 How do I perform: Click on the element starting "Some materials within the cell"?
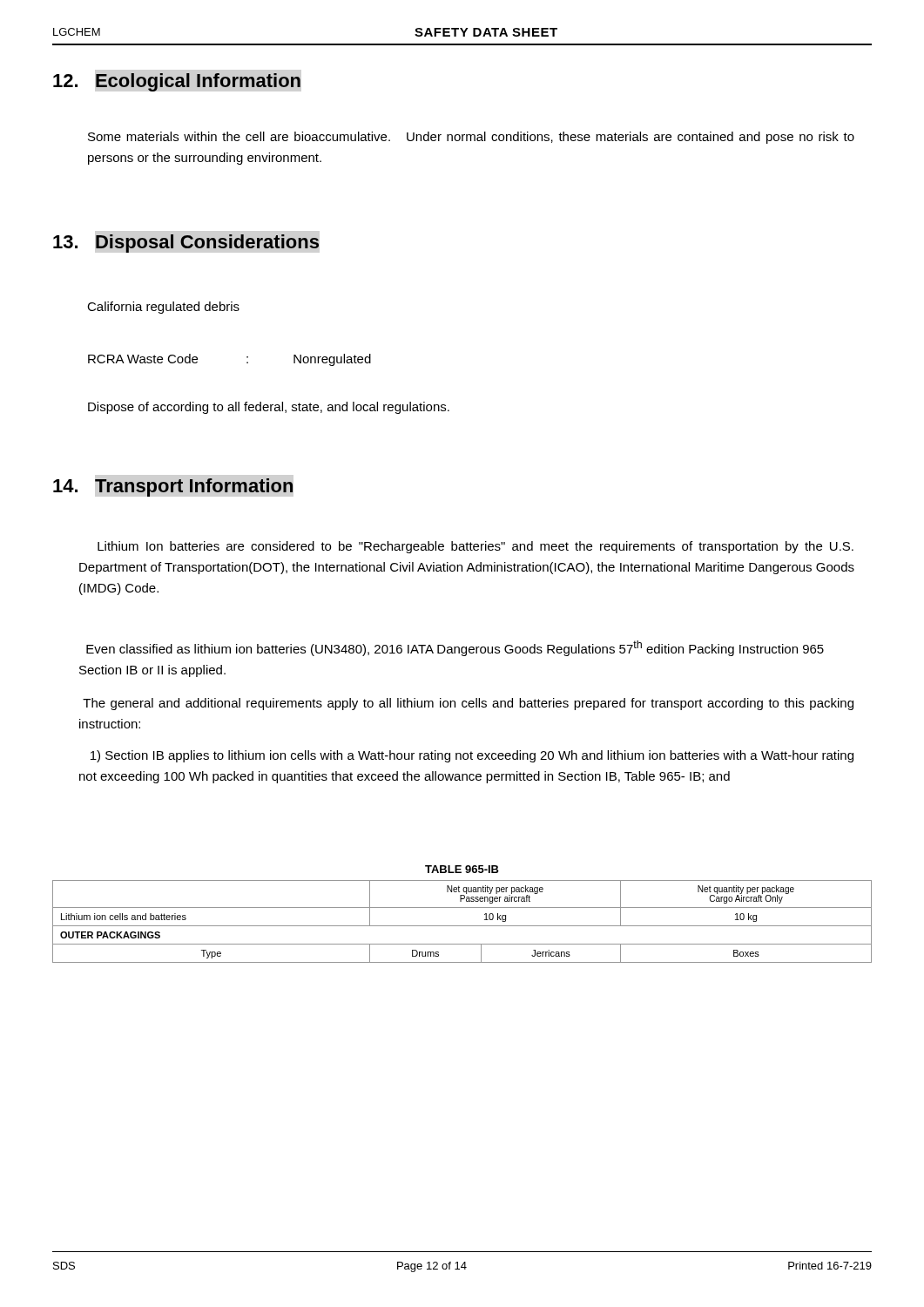[x=471, y=147]
